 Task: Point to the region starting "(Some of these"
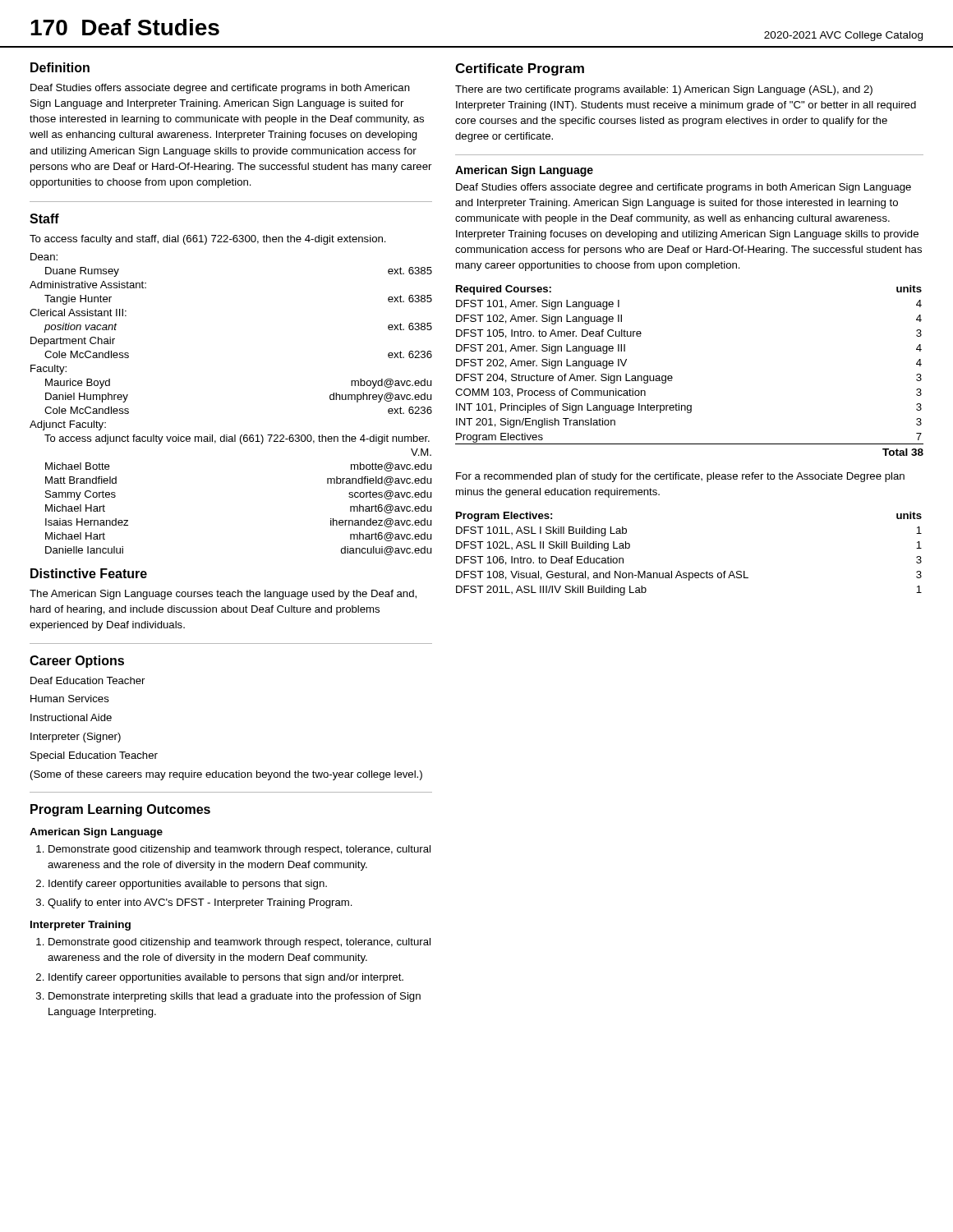[x=226, y=774]
